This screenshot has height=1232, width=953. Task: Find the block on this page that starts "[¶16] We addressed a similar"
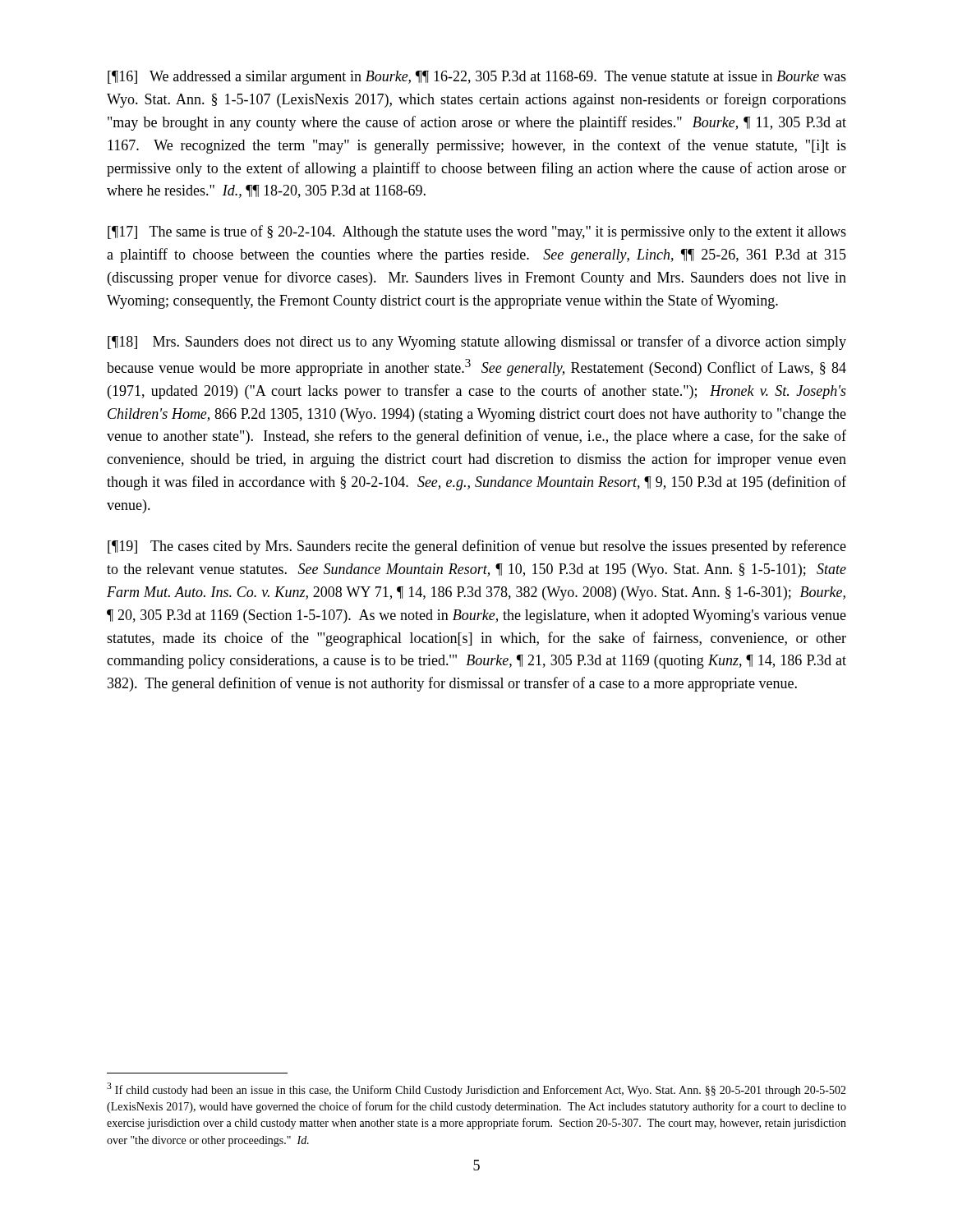pos(476,134)
